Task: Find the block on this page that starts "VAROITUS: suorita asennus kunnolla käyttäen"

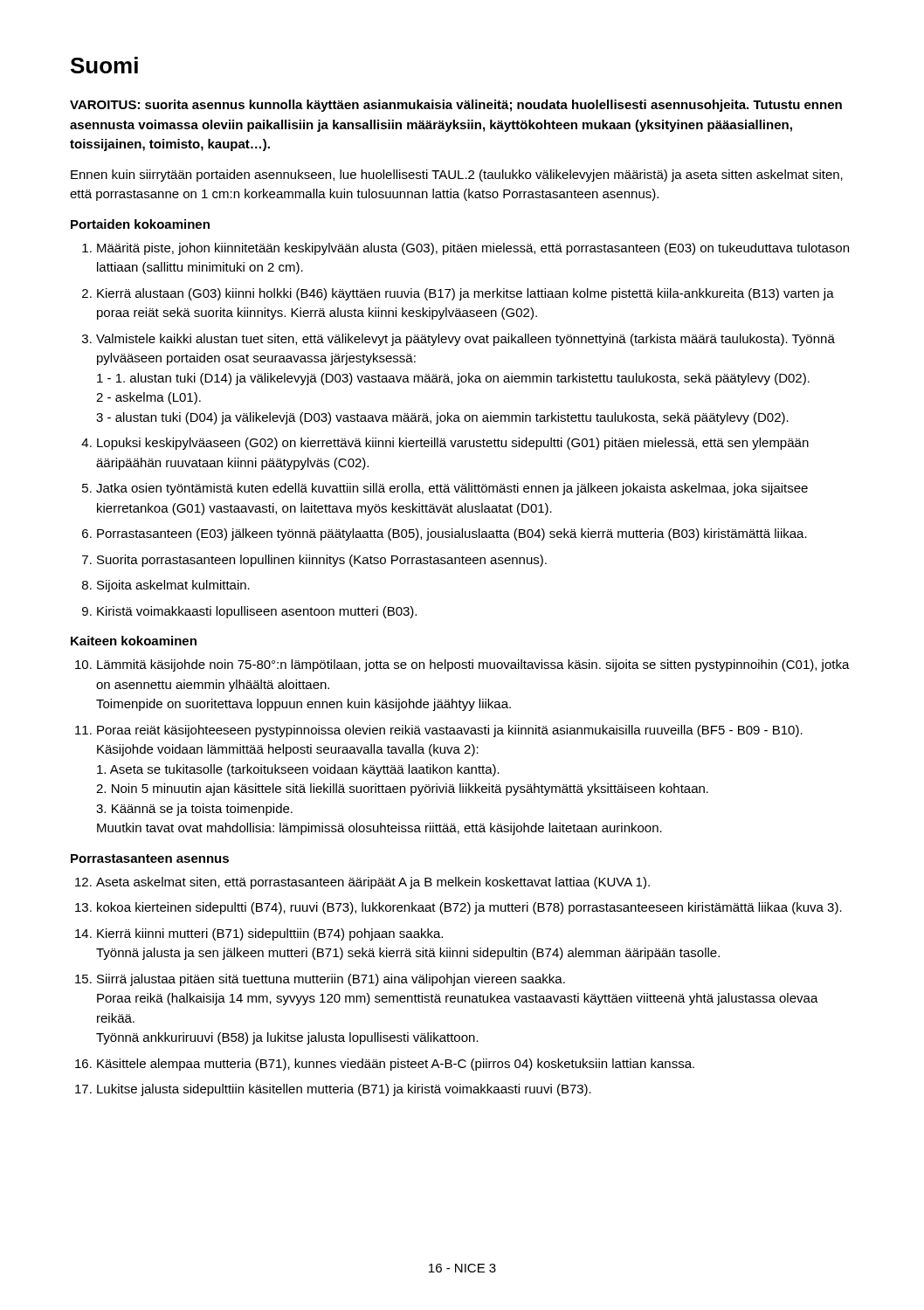Action: pyautogui.click(x=462, y=125)
